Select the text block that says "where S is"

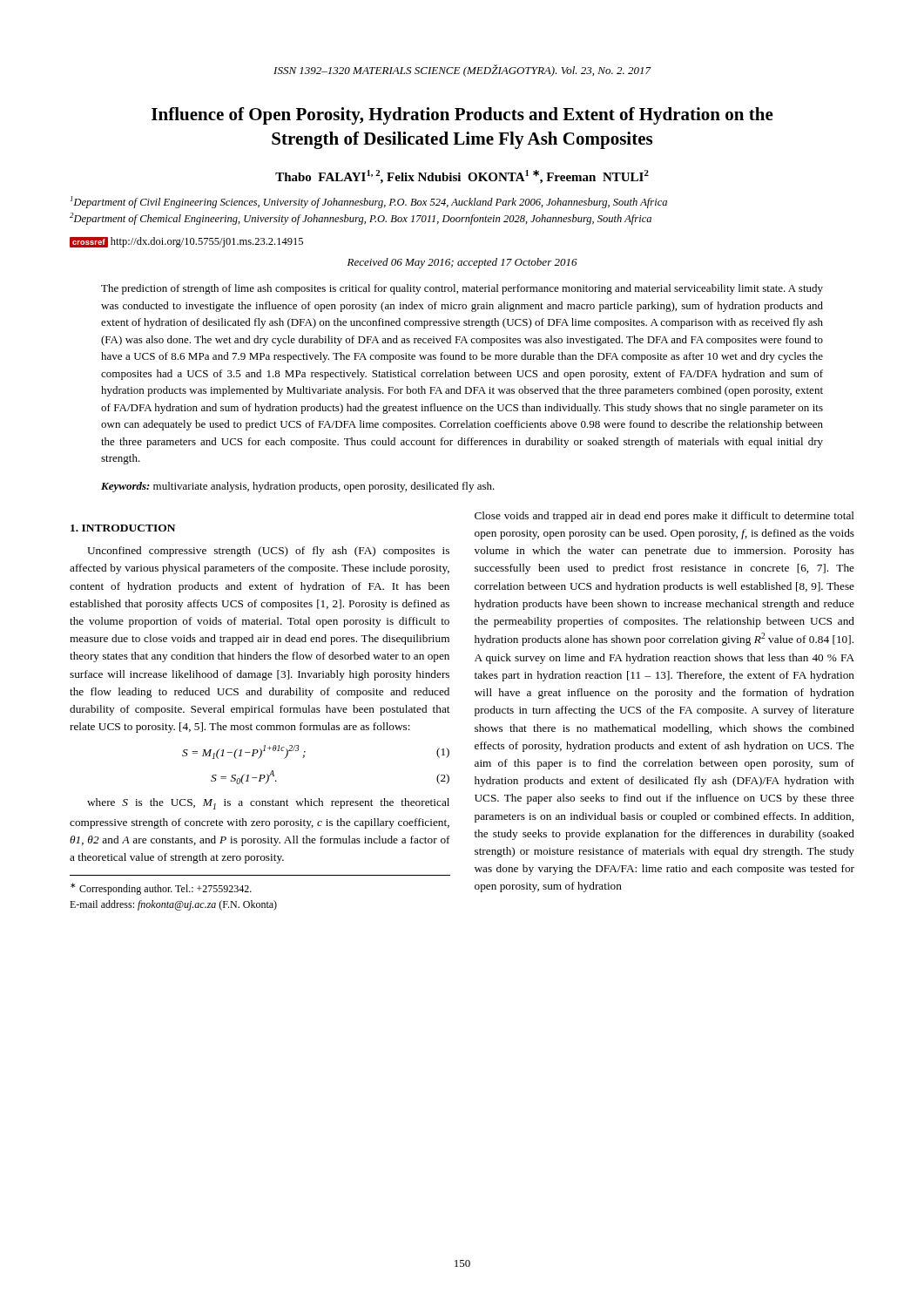tap(260, 830)
